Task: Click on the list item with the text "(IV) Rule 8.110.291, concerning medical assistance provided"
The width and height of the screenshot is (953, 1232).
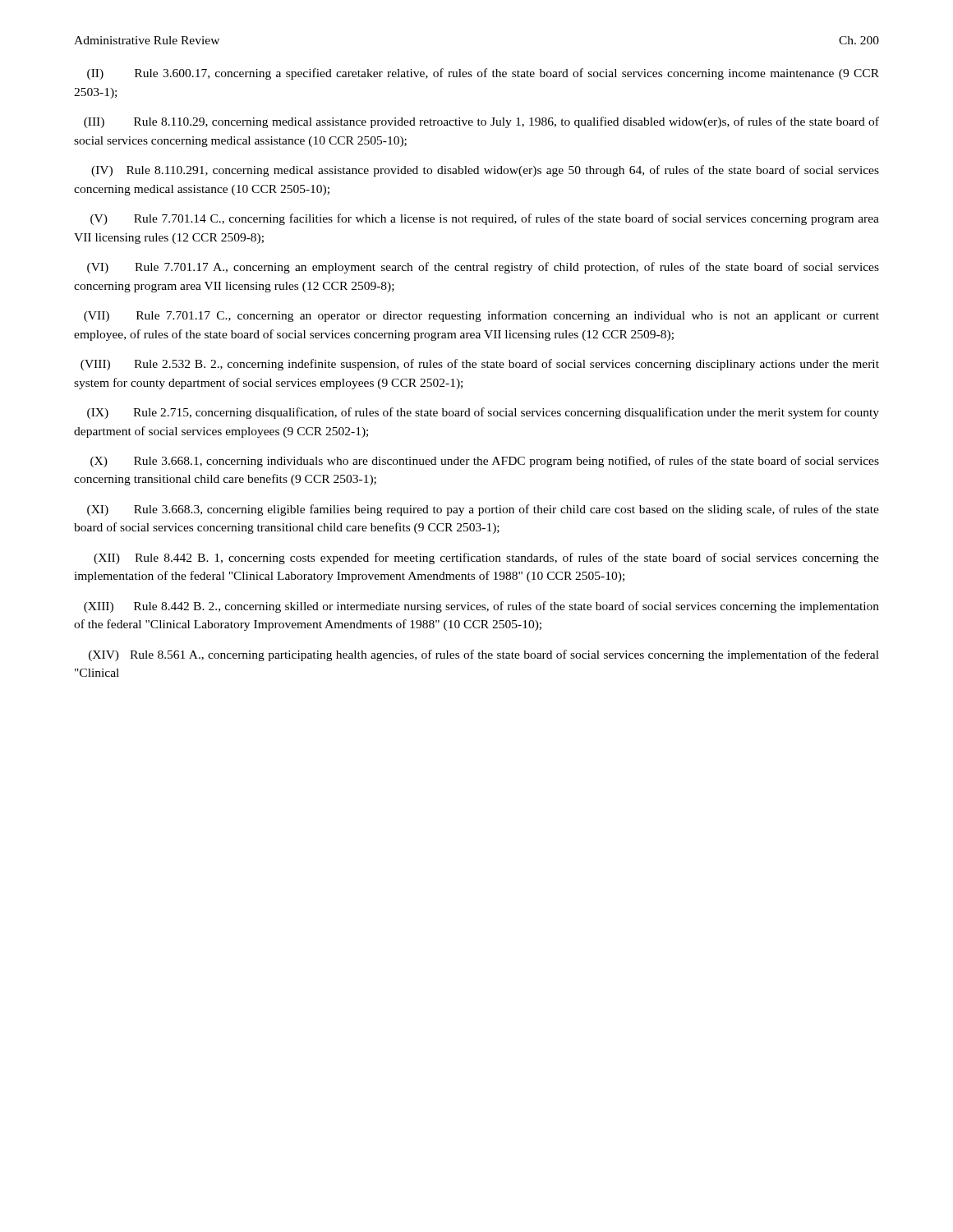Action: coord(476,180)
